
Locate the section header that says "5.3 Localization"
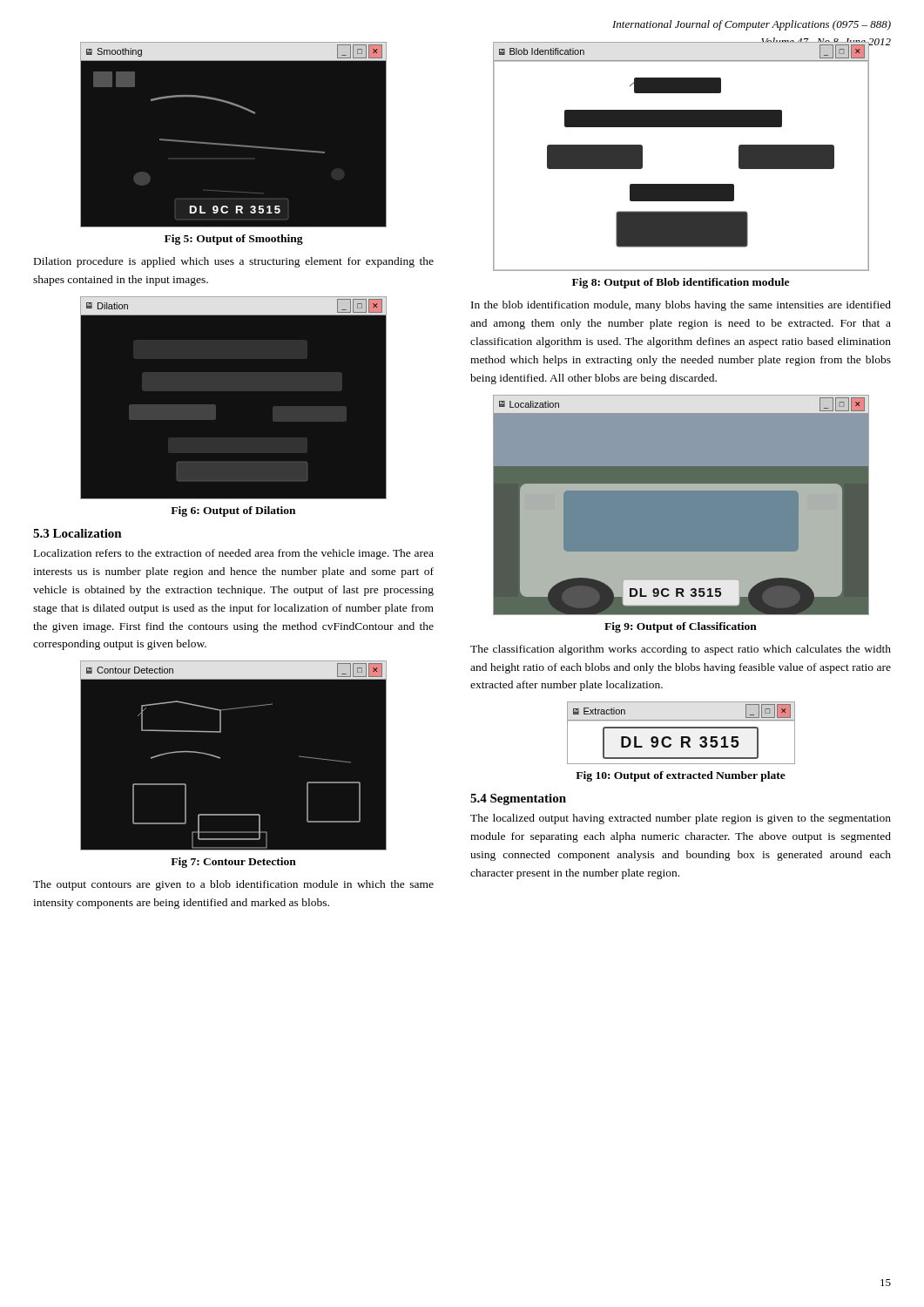tap(77, 533)
